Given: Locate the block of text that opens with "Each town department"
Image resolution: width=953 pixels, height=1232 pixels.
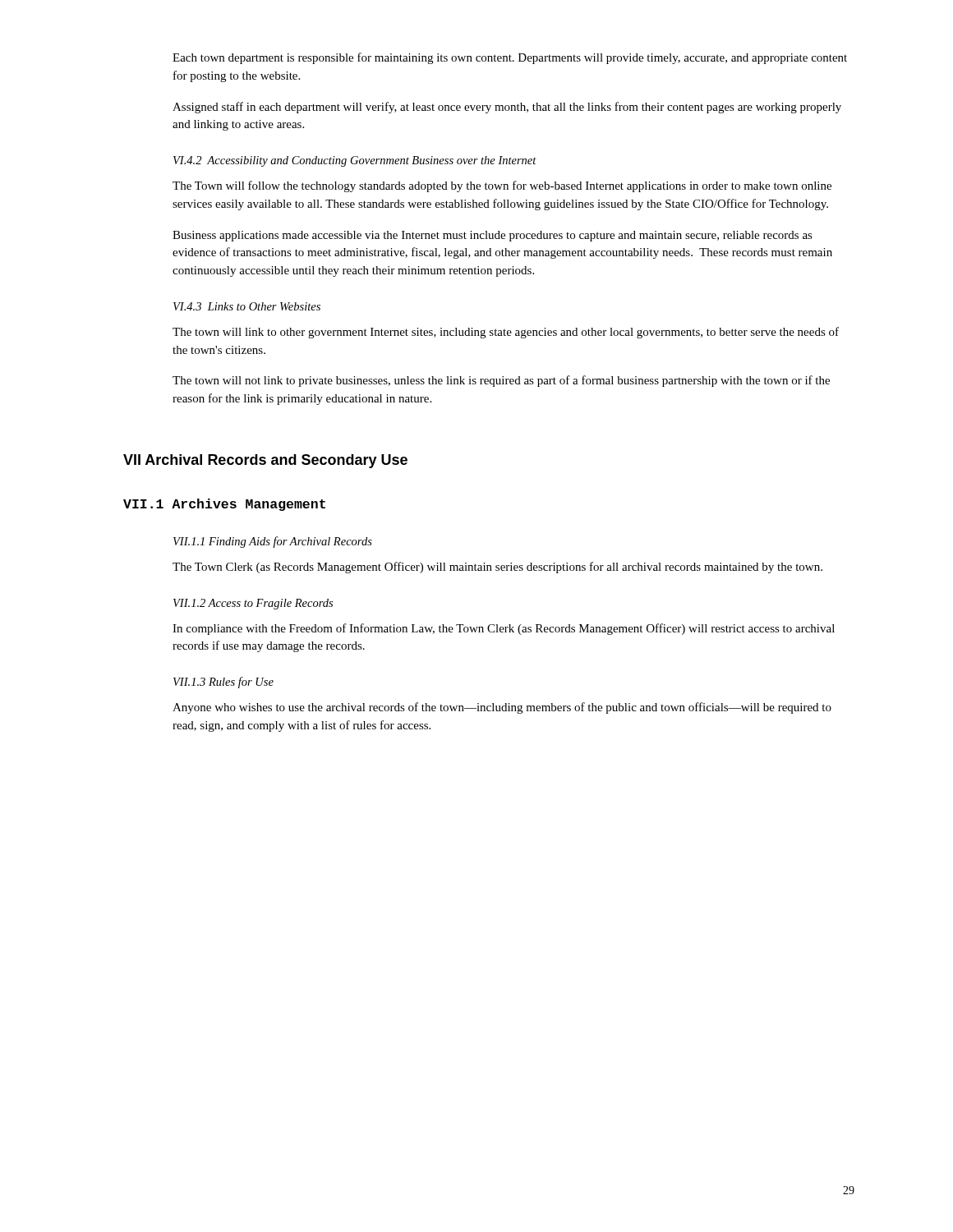Looking at the screenshot, I should (510, 58).
